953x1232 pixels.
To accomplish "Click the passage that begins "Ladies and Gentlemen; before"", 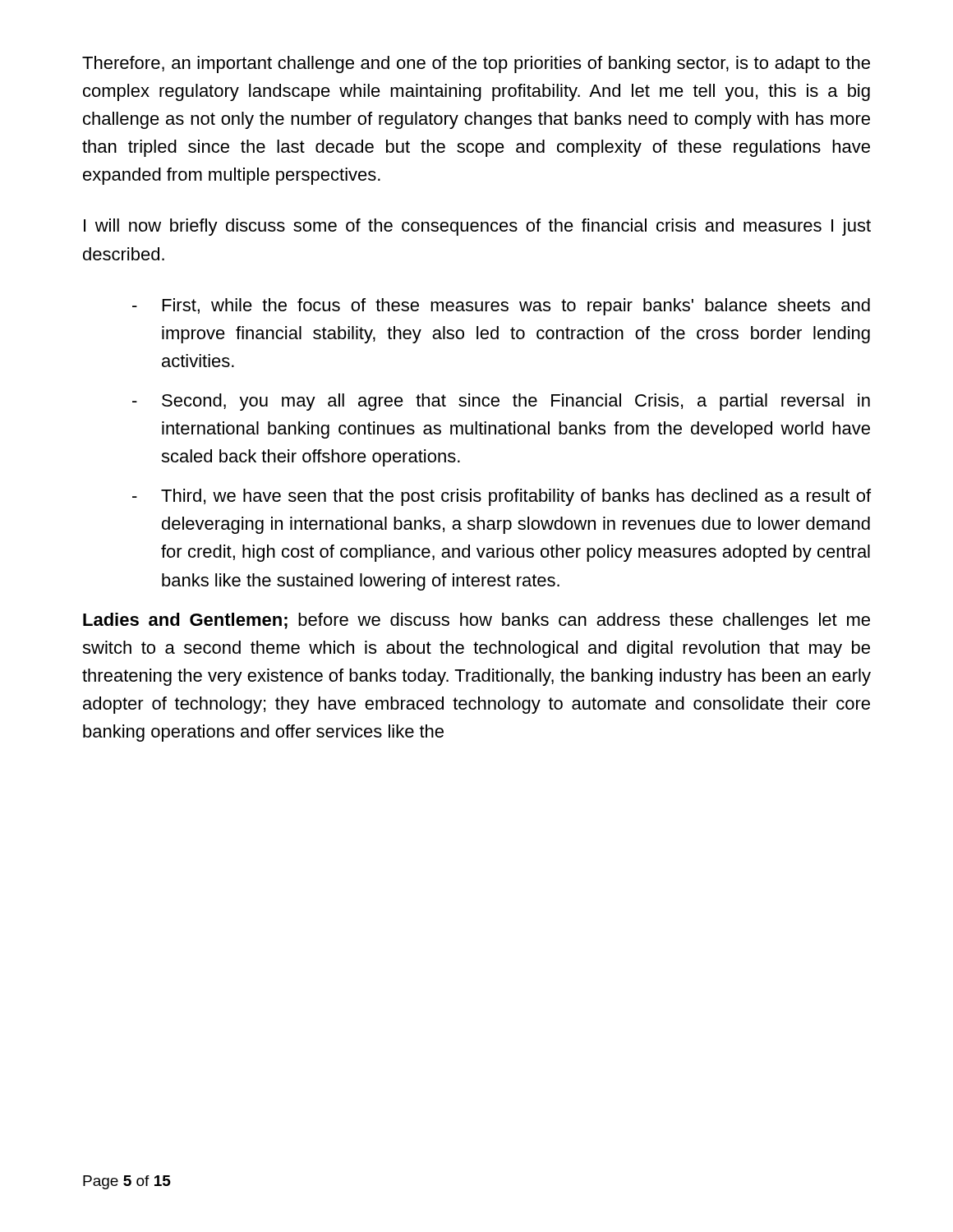I will (x=476, y=675).
